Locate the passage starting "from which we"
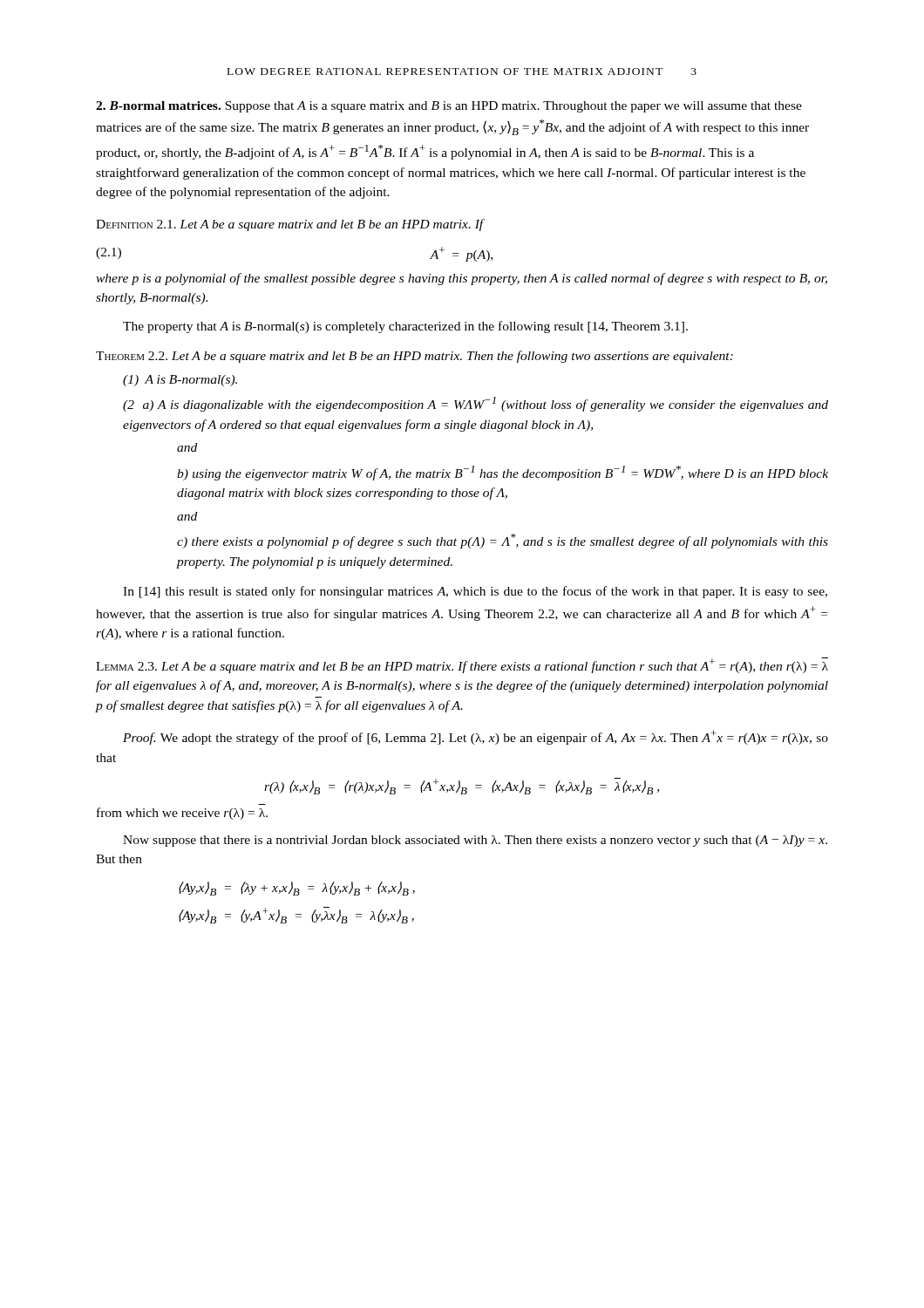 click(x=182, y=813)
